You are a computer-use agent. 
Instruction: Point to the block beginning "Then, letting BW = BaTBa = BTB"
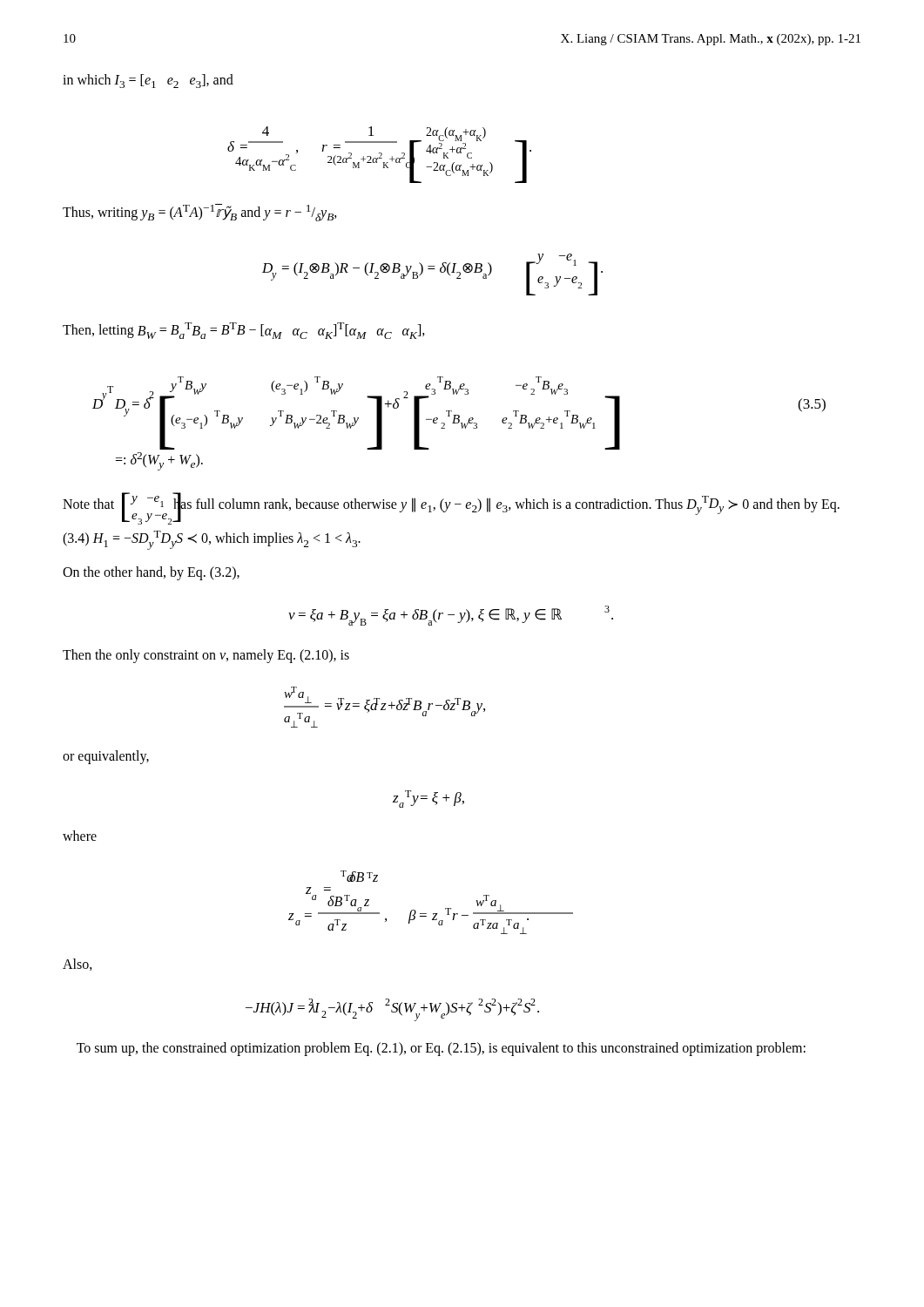[x=244, y=330]
